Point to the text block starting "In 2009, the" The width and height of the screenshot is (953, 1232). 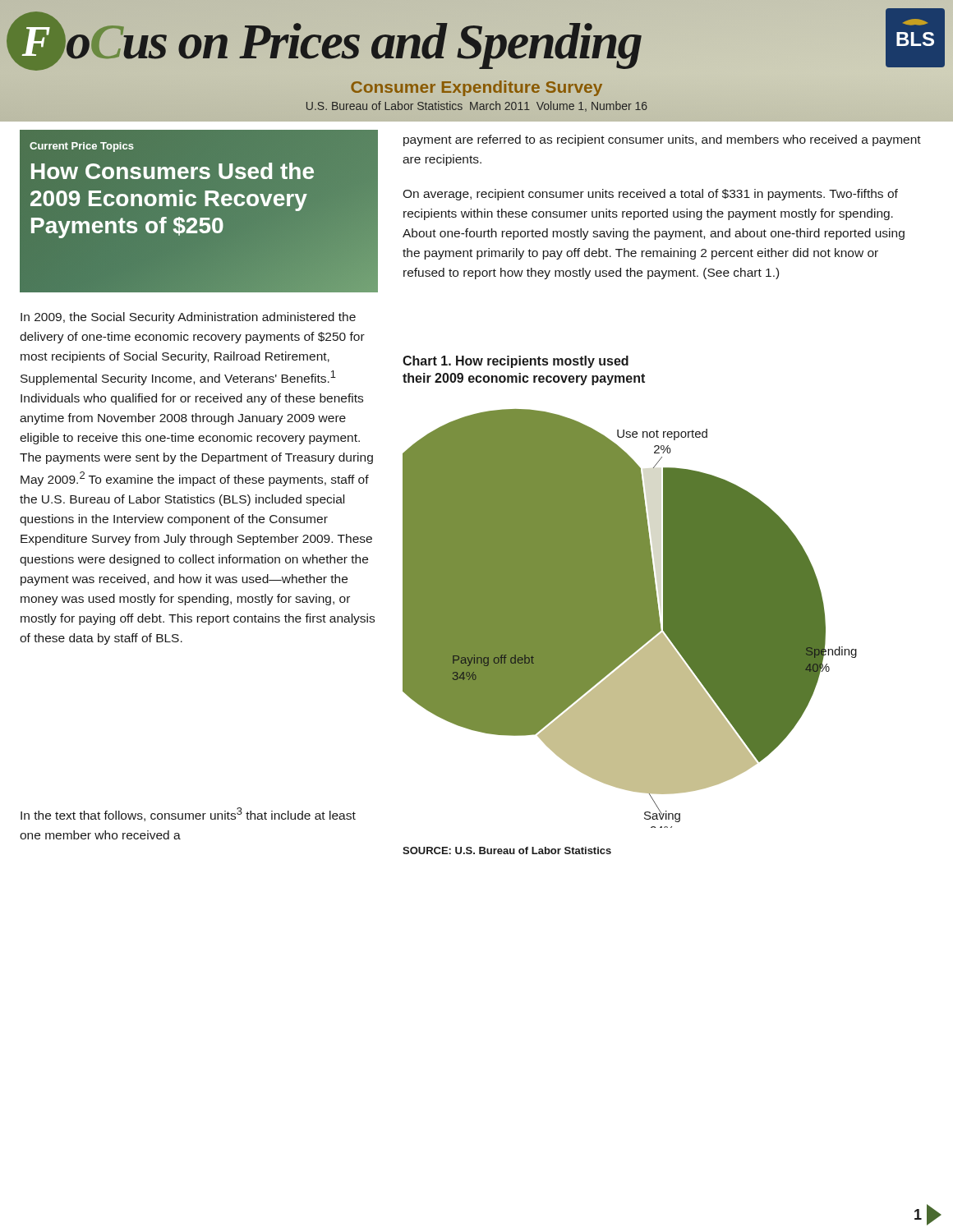199,477
